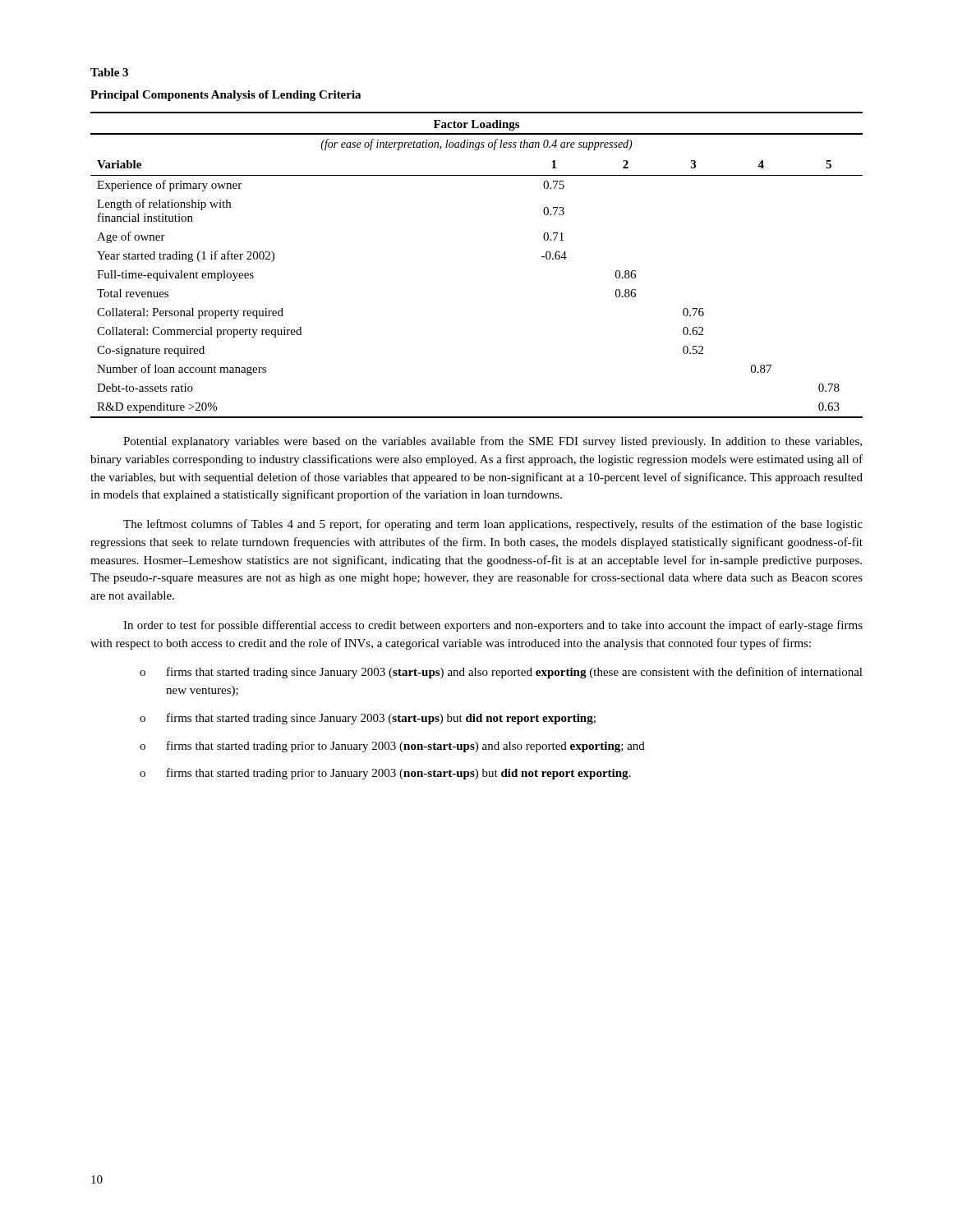Click the passage that begins "Potential explanatory variables were based on"
953x1232 pixels.
coord(476,468)
